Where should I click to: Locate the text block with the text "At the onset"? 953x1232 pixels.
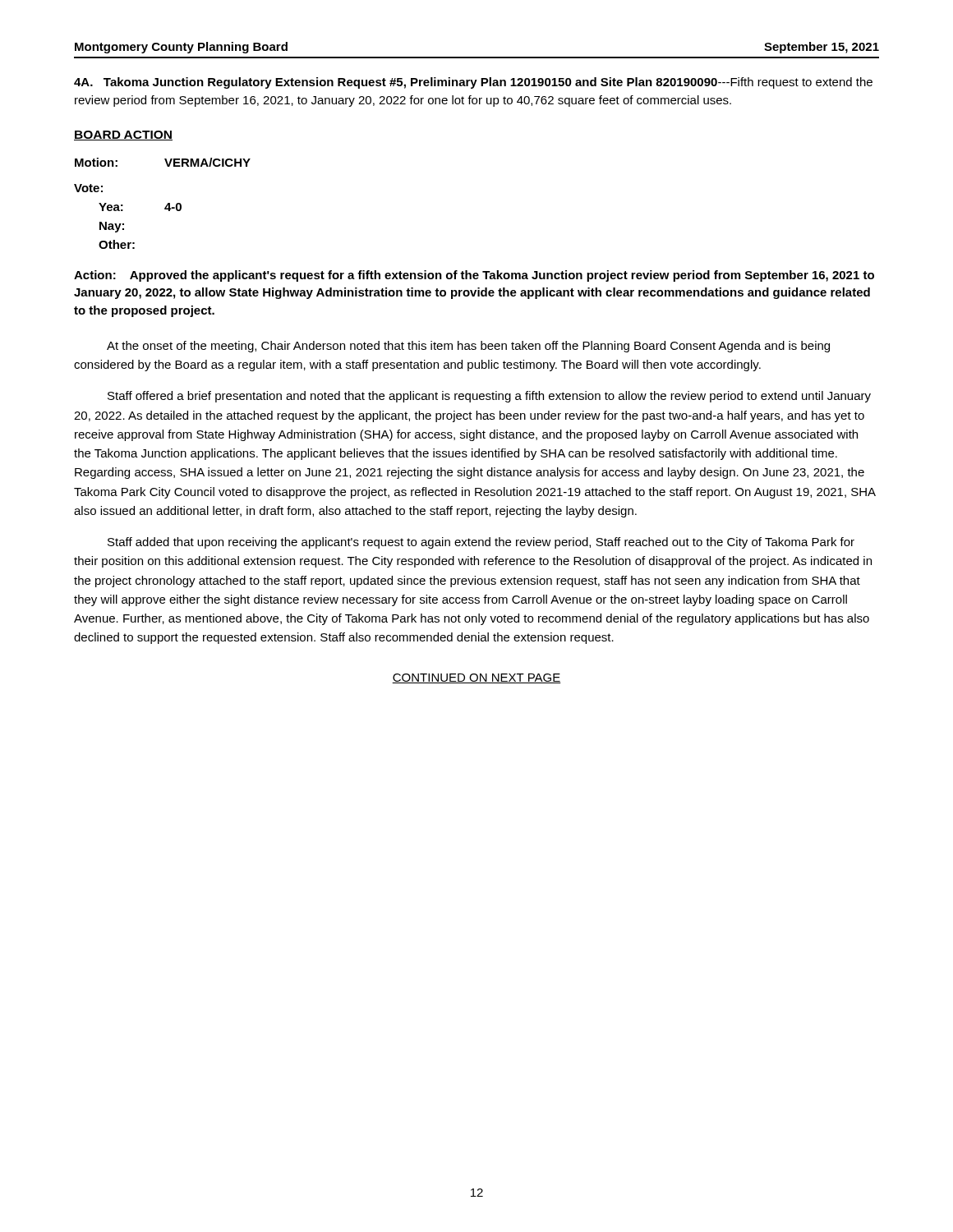point(452,355)
